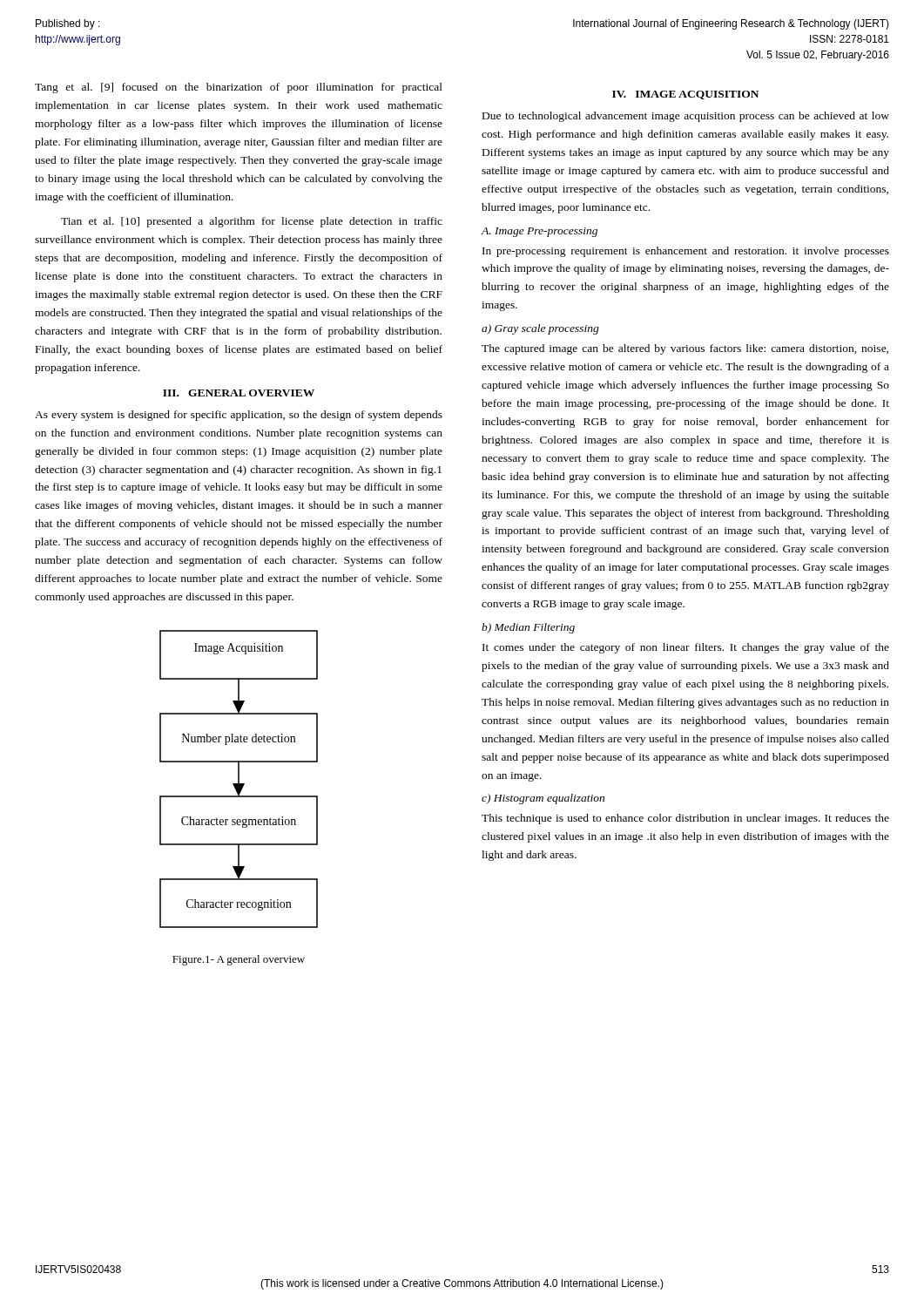Locate the block of text that opens with "This technique is used to enhance"
The width and height of the screenshot is (924, 1307).
(x=685, y=837)
